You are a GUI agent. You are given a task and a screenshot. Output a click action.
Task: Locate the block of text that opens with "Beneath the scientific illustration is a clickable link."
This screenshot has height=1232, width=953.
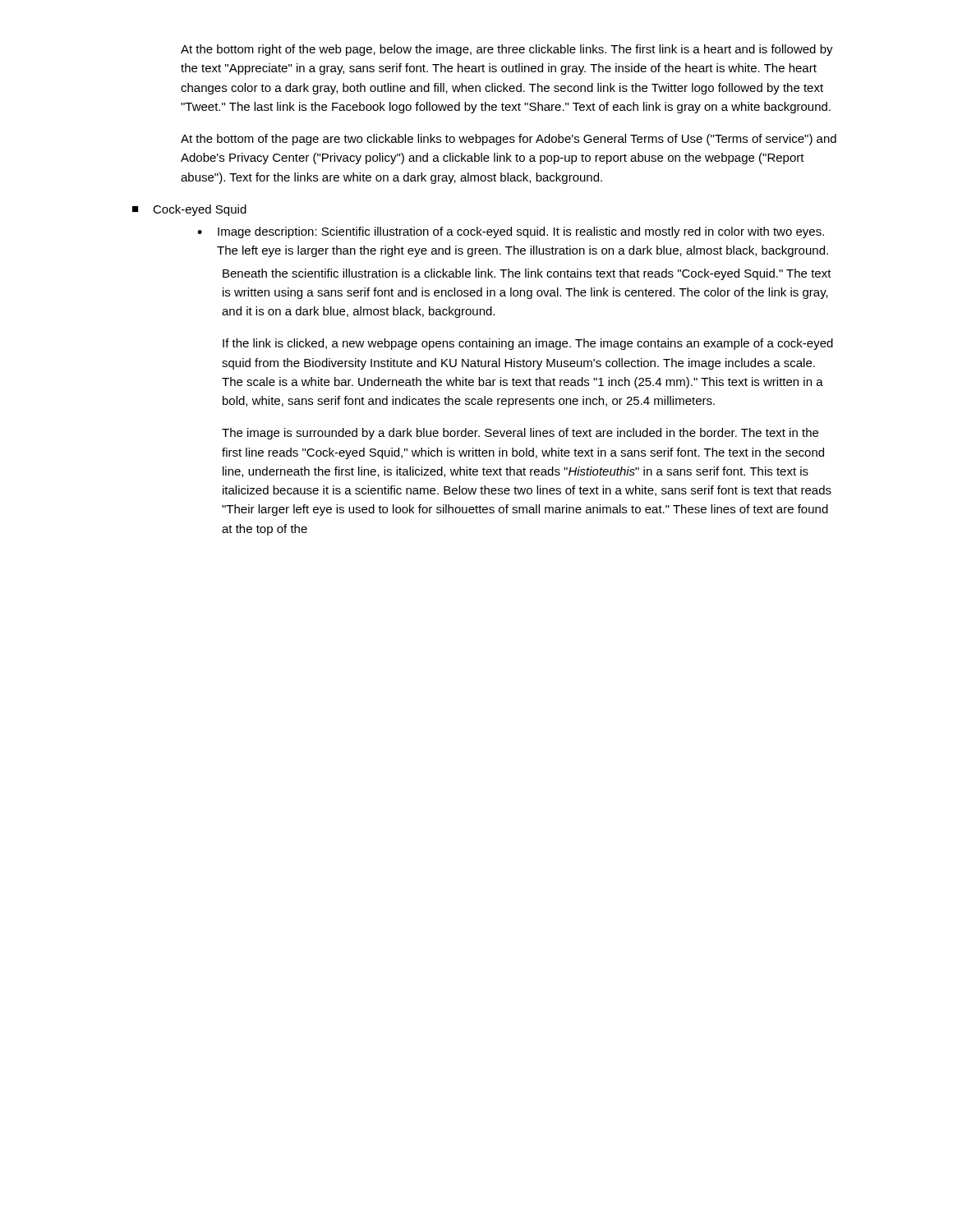526,292
